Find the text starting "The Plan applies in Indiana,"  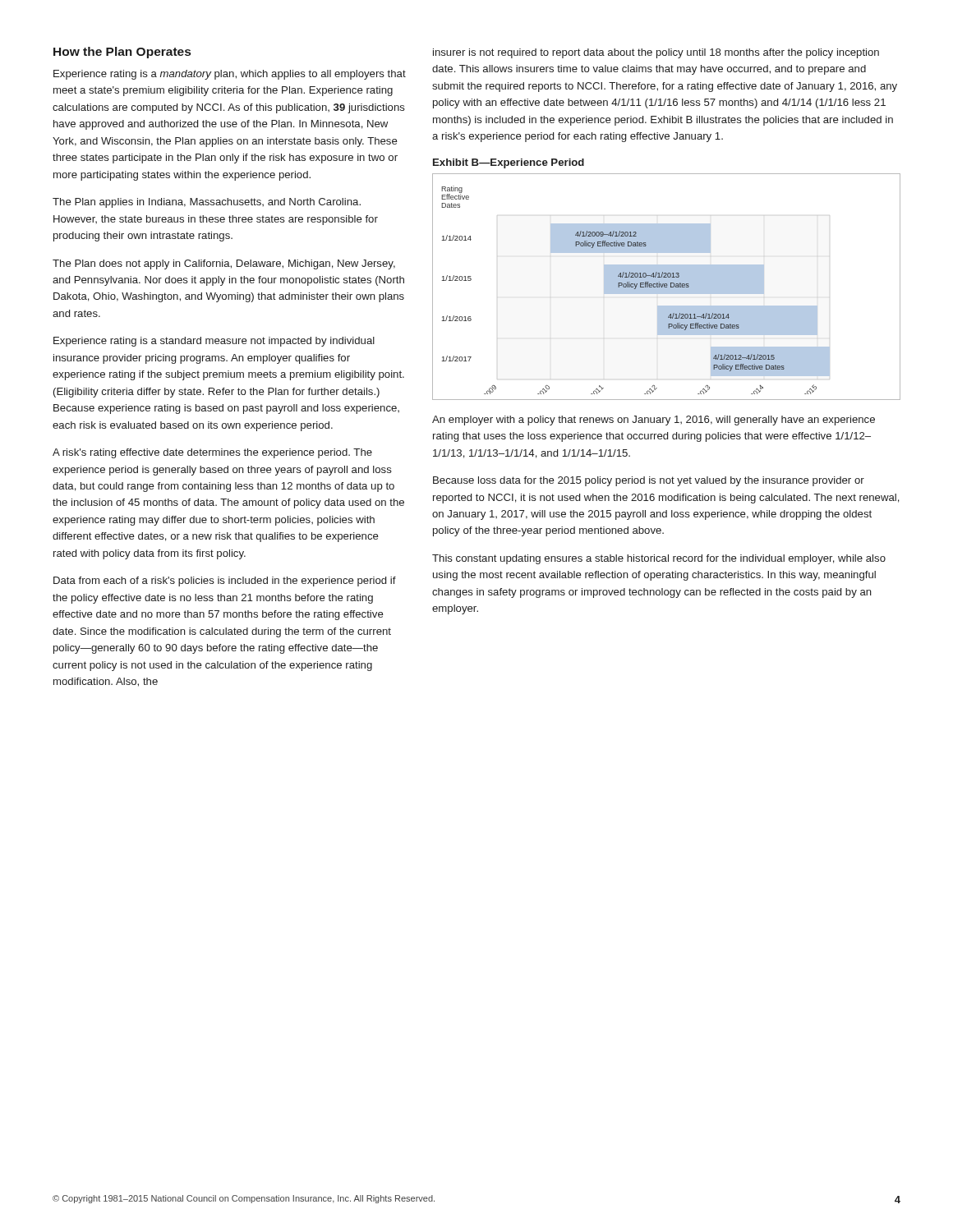pos(215,219)
